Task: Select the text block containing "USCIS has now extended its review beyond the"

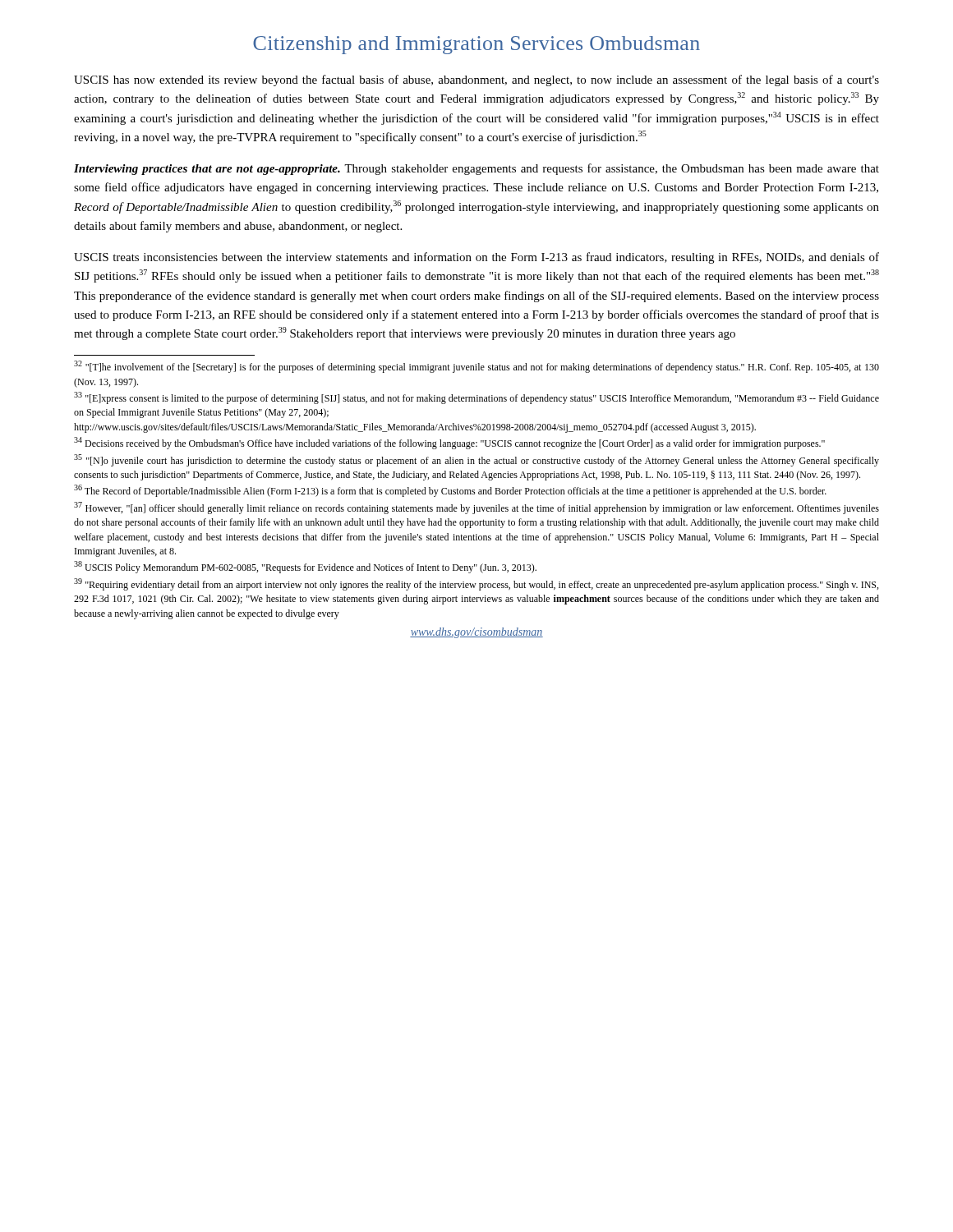Action: click(x=476, y=109)
